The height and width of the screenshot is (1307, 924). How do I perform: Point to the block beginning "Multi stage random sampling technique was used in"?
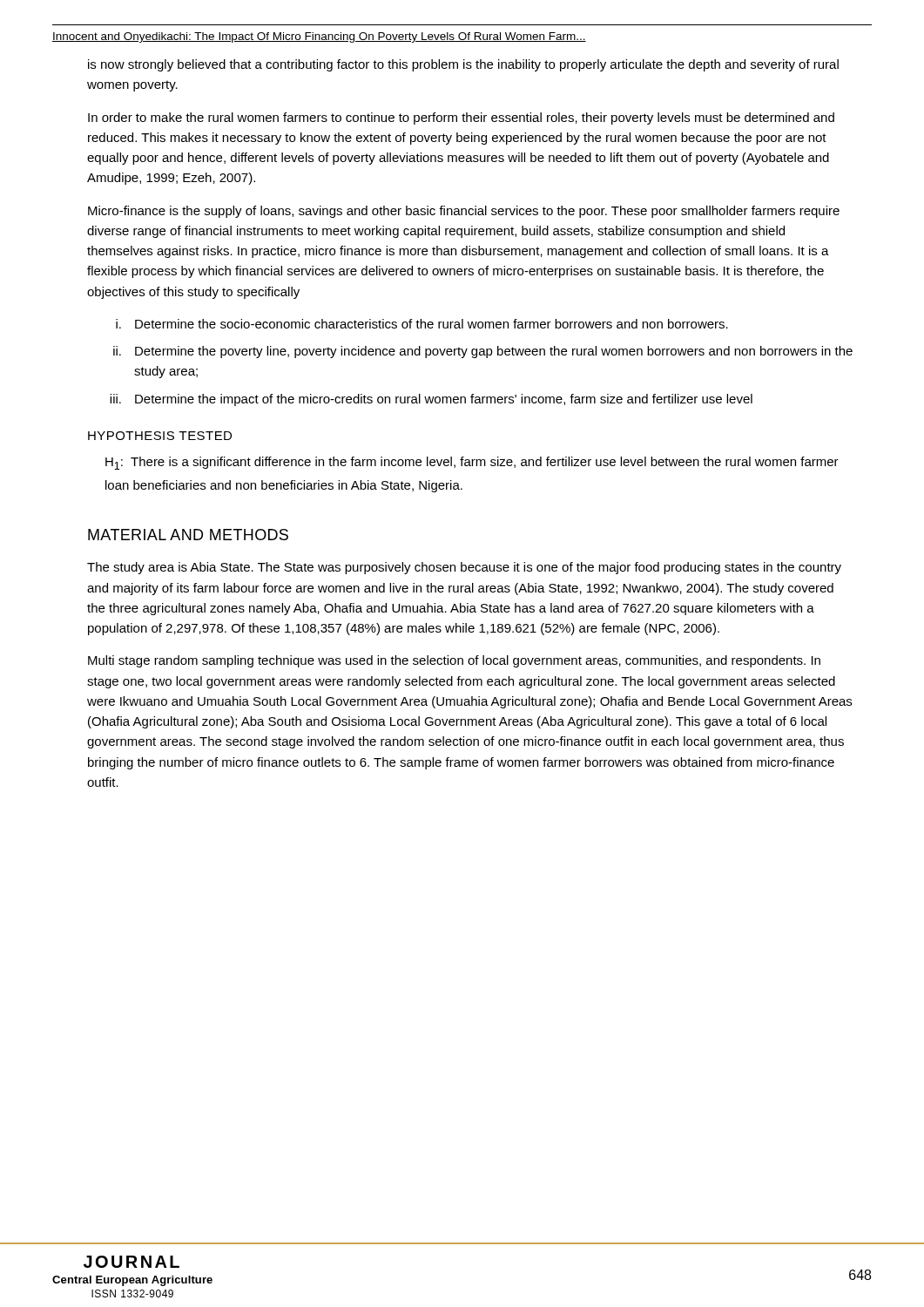pyautogui.click(x=470, y=721)
